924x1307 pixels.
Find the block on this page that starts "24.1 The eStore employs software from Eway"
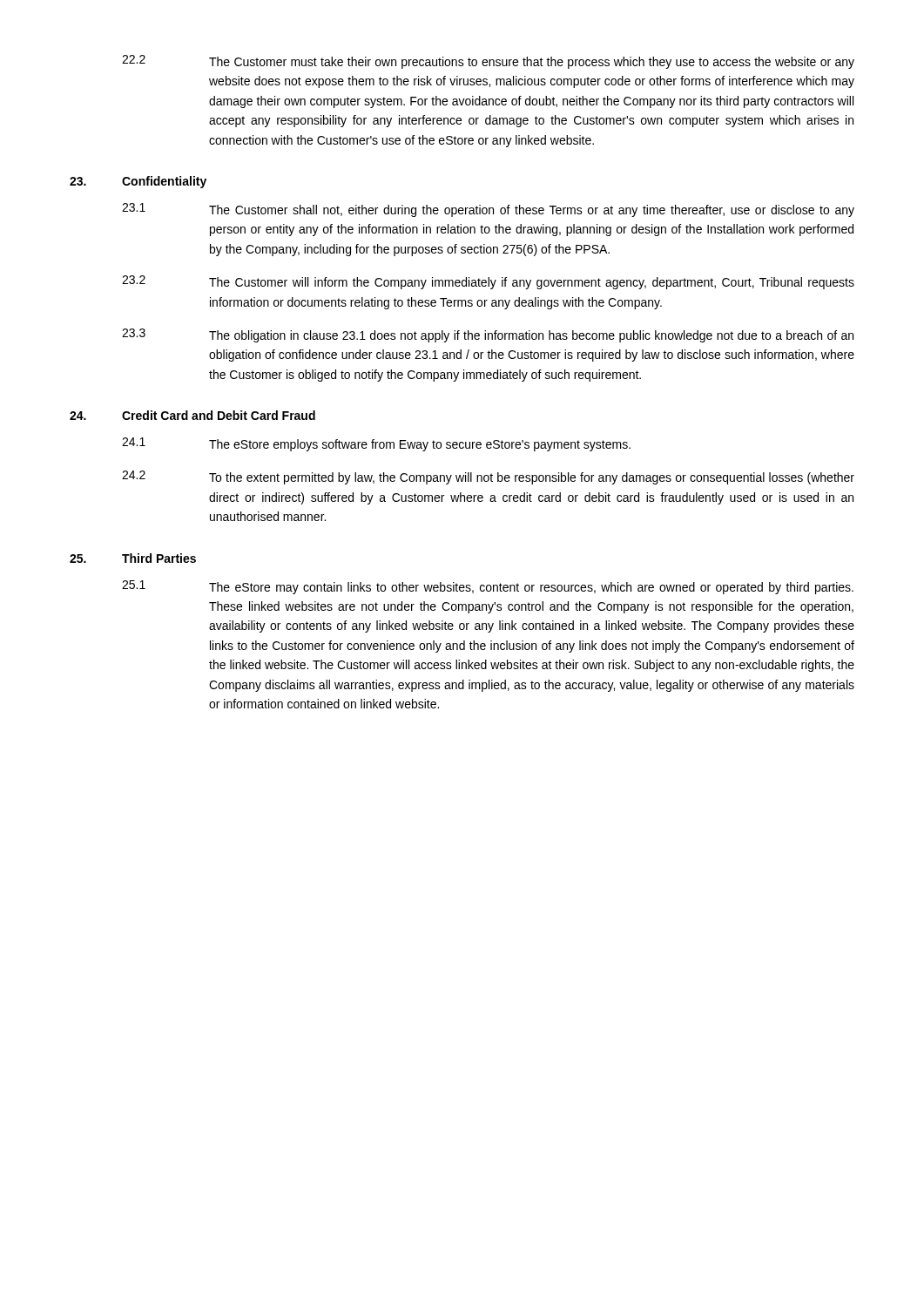[x=462, y=445]
